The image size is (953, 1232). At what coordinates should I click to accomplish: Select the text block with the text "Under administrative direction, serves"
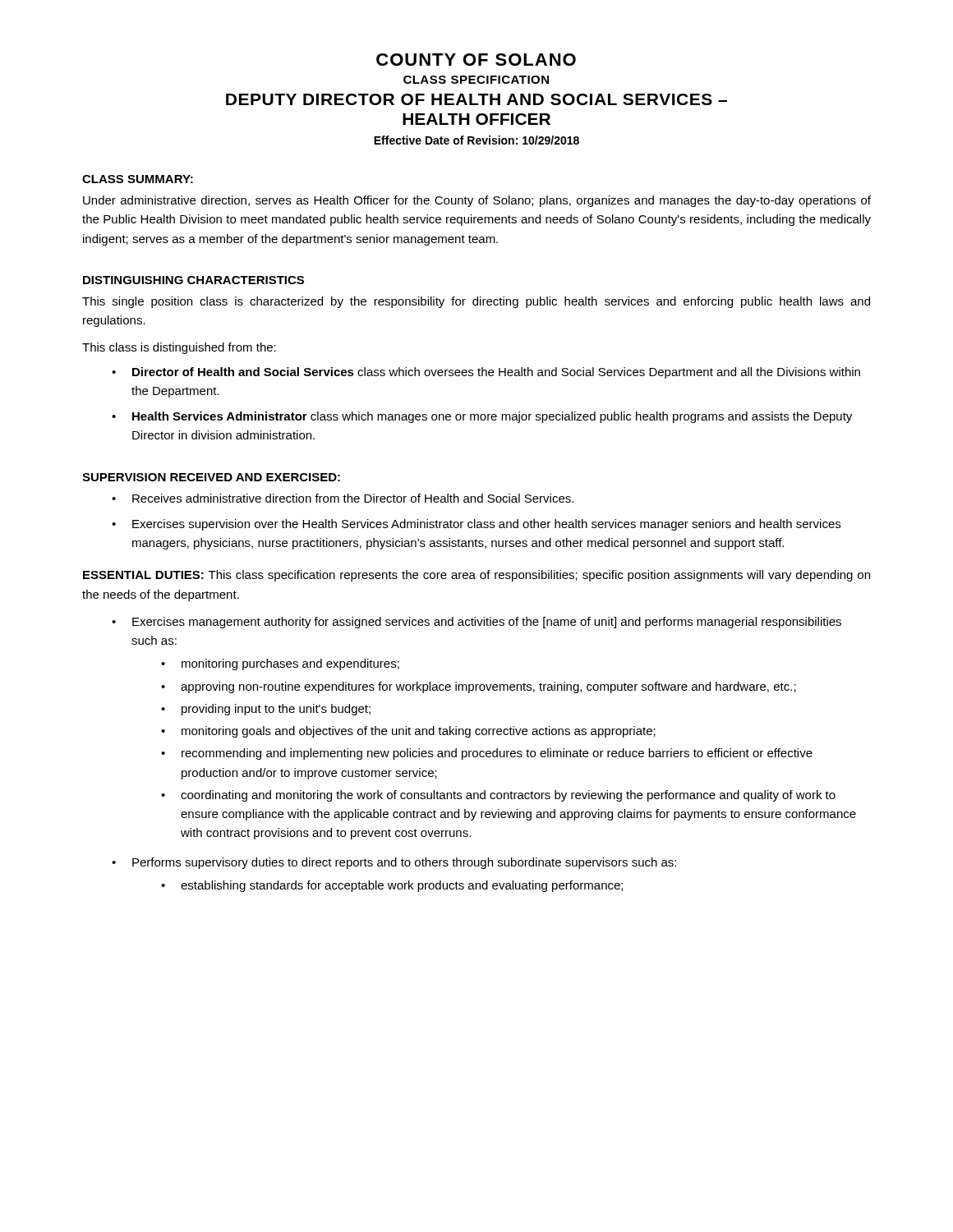tap(476, 219)
